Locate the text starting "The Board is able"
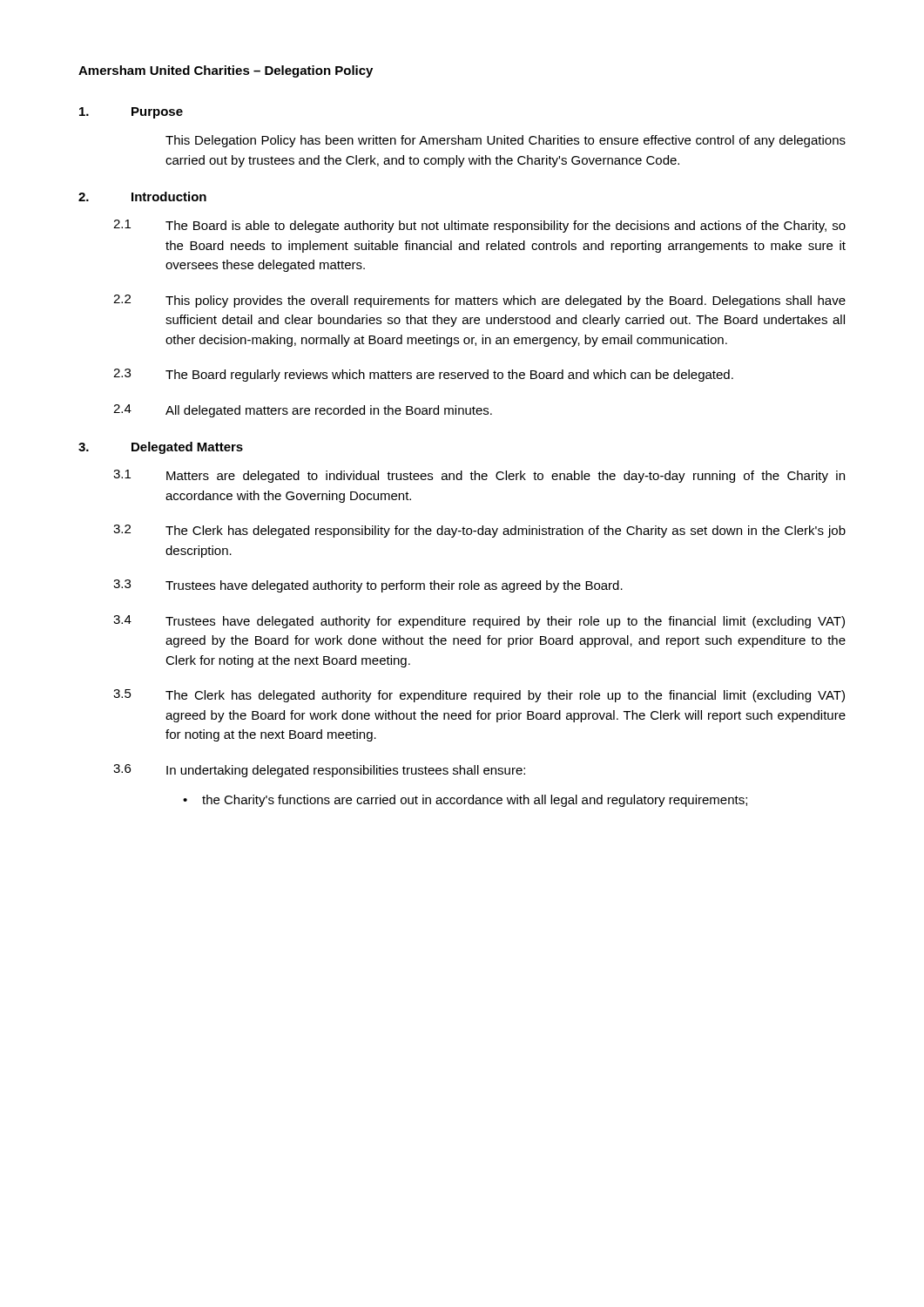Viewport: 924px width, 1307px height. tap(506, 245)
